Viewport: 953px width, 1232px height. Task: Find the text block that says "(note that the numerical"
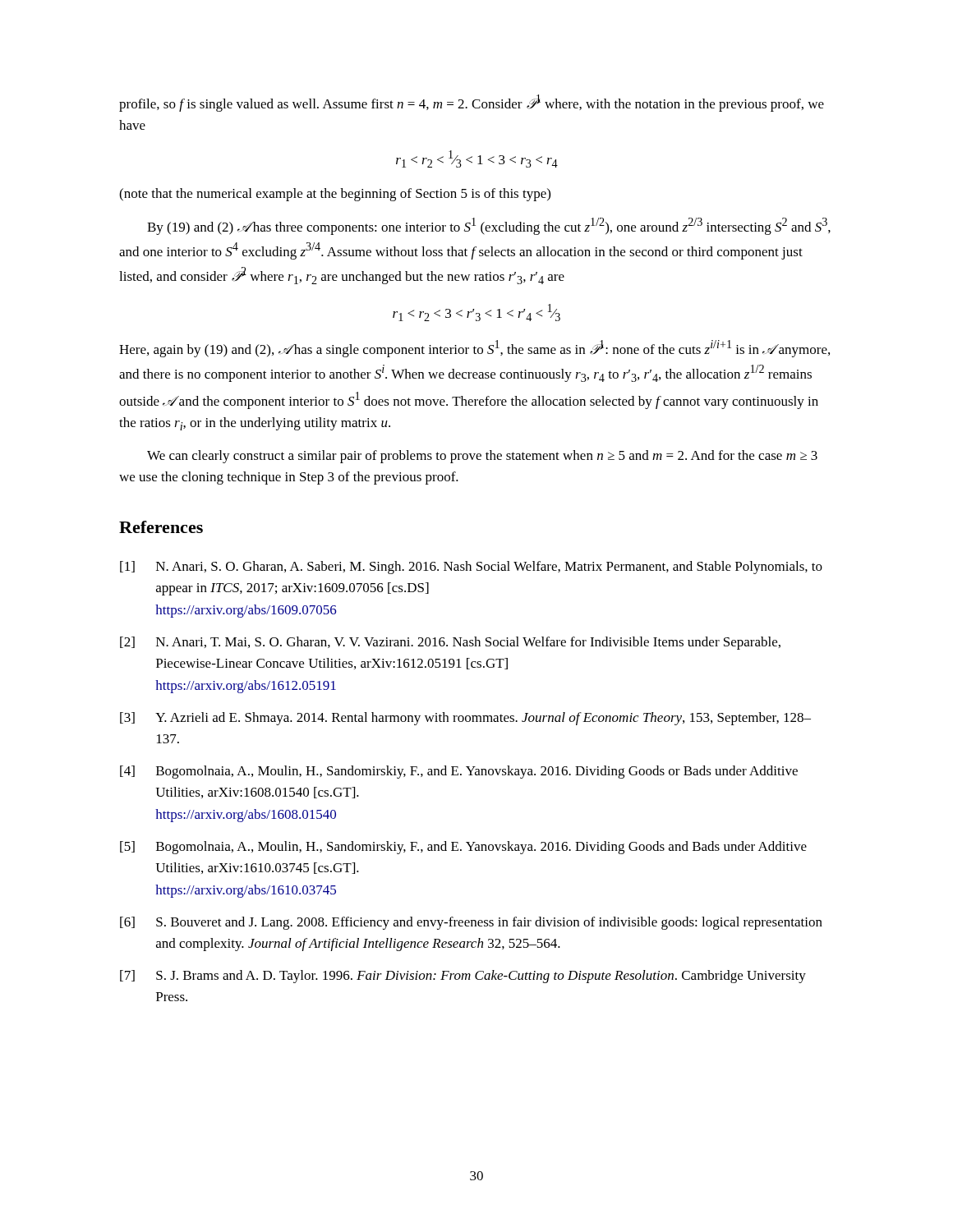[476, 194]
